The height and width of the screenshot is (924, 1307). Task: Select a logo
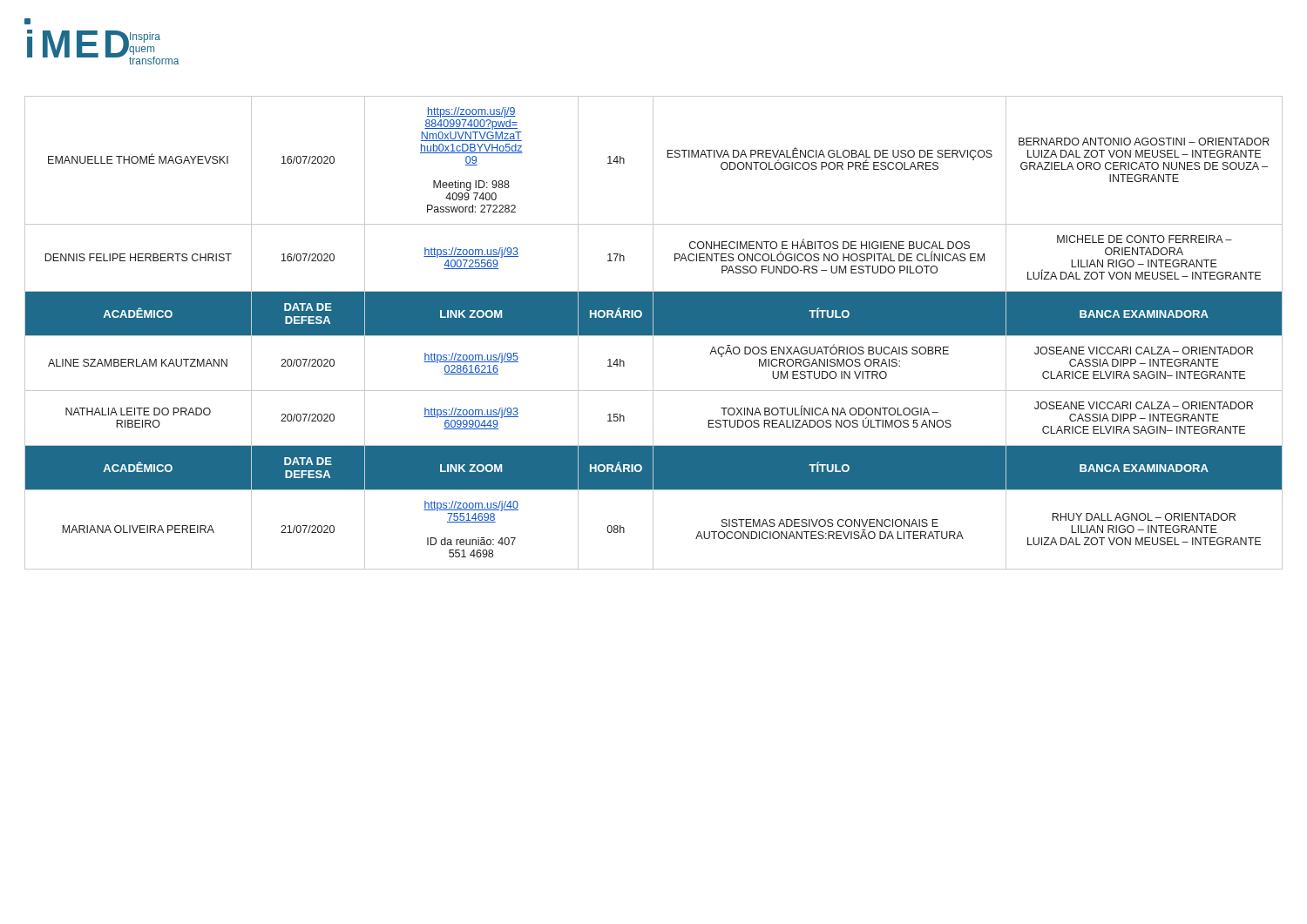[x=112, y=46]
